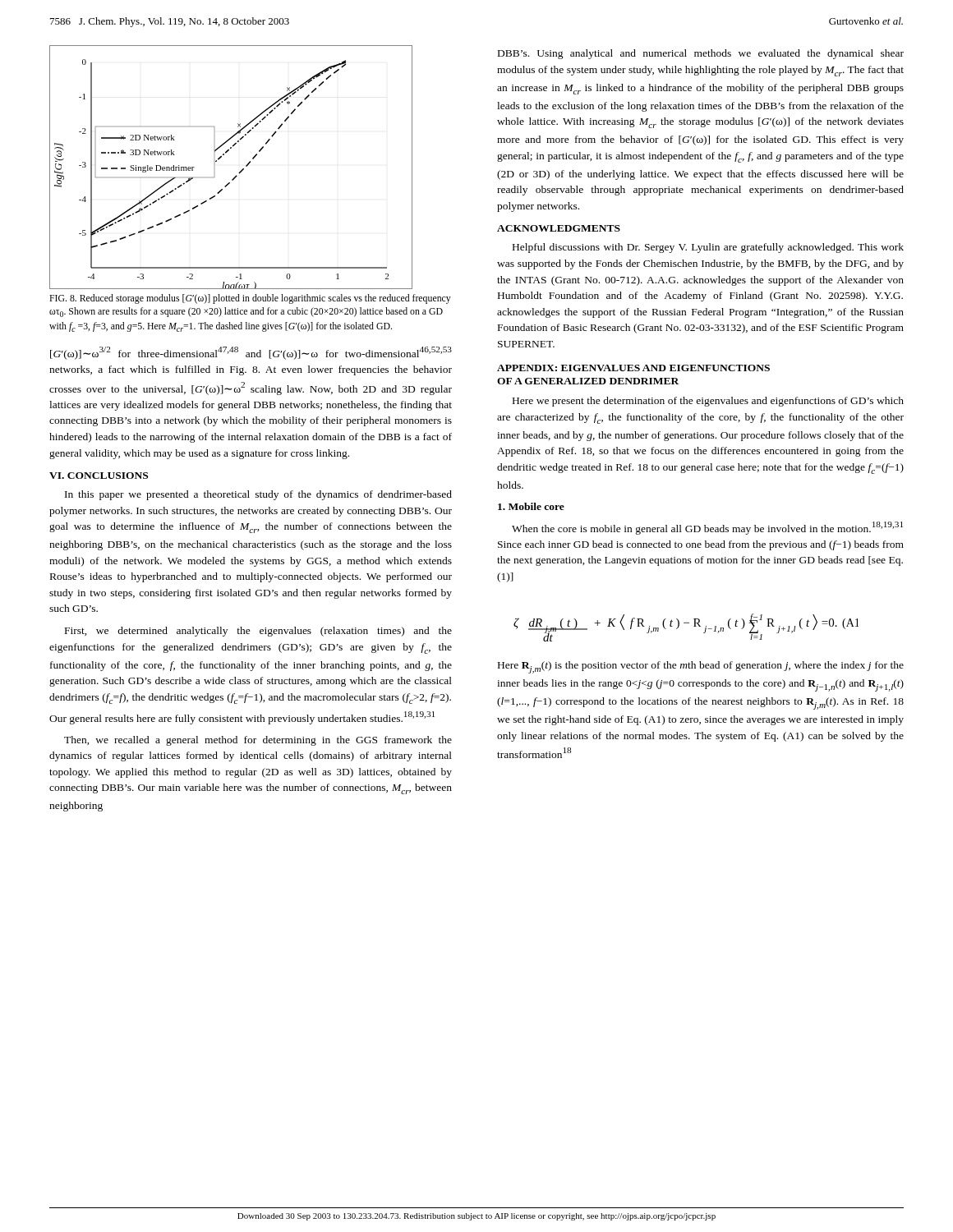Select the text block that says "Here Rj,m(t) is the position vector"
Image resolution: width=953 pixels, height=1232 pixels.
(700, 710)
